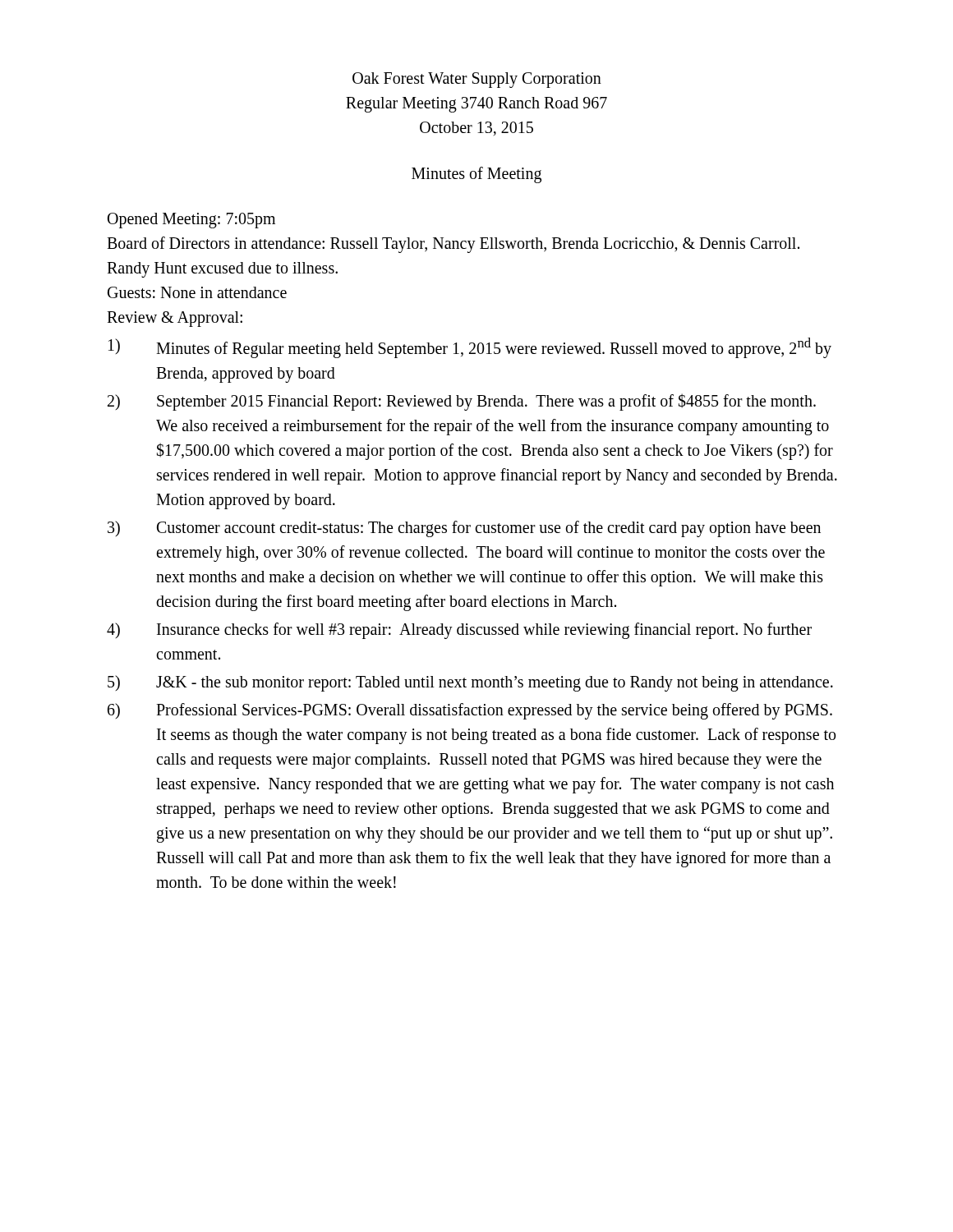953x1232 pixels.
Task: Point to the block beginning "6) Professional Services-PGMS: Overall dissatisfaction expressed by the"
Action: [x=476, y=796]
